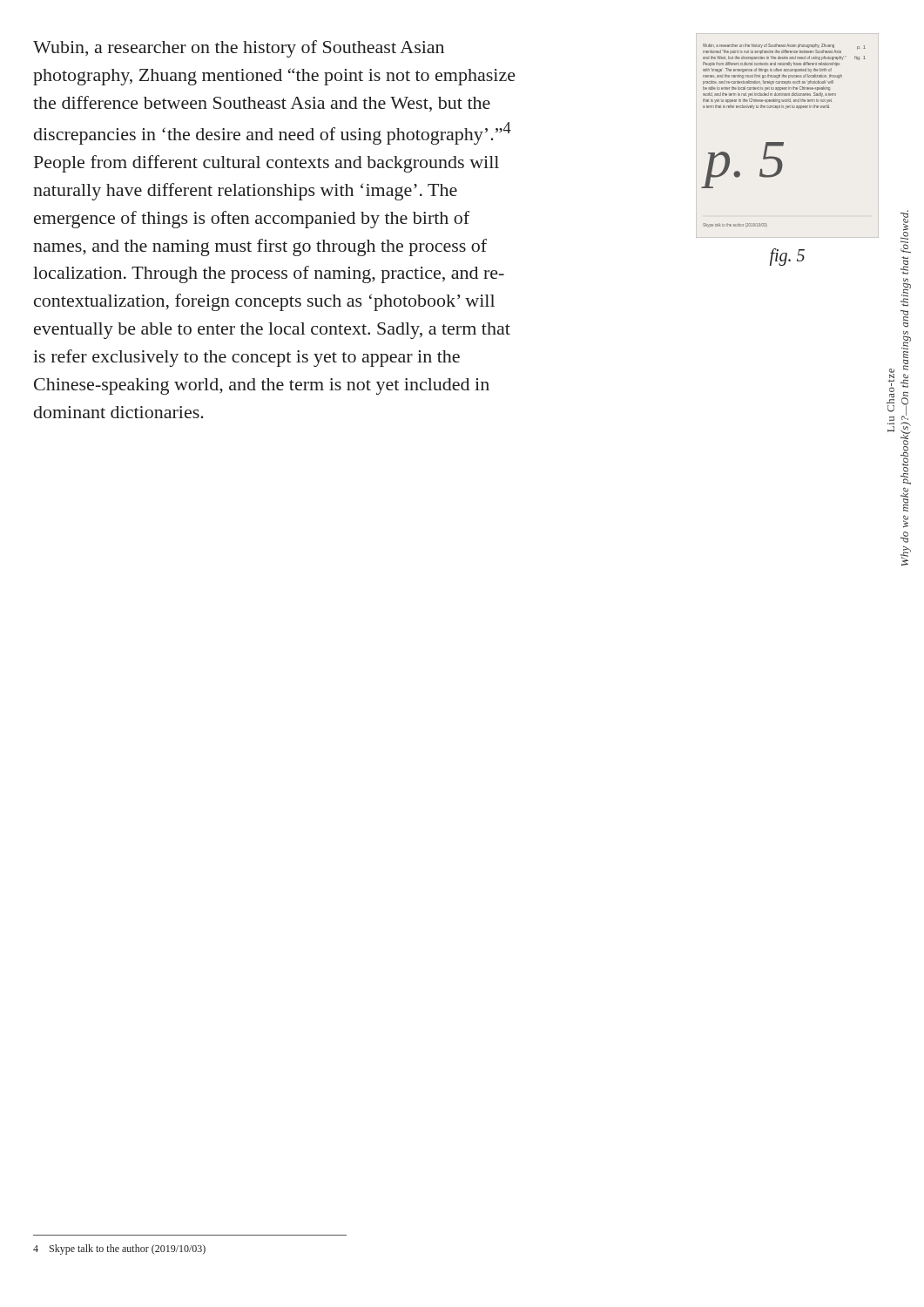Find the footnote that says "4 Skype talk to the"

(190, 1249)
